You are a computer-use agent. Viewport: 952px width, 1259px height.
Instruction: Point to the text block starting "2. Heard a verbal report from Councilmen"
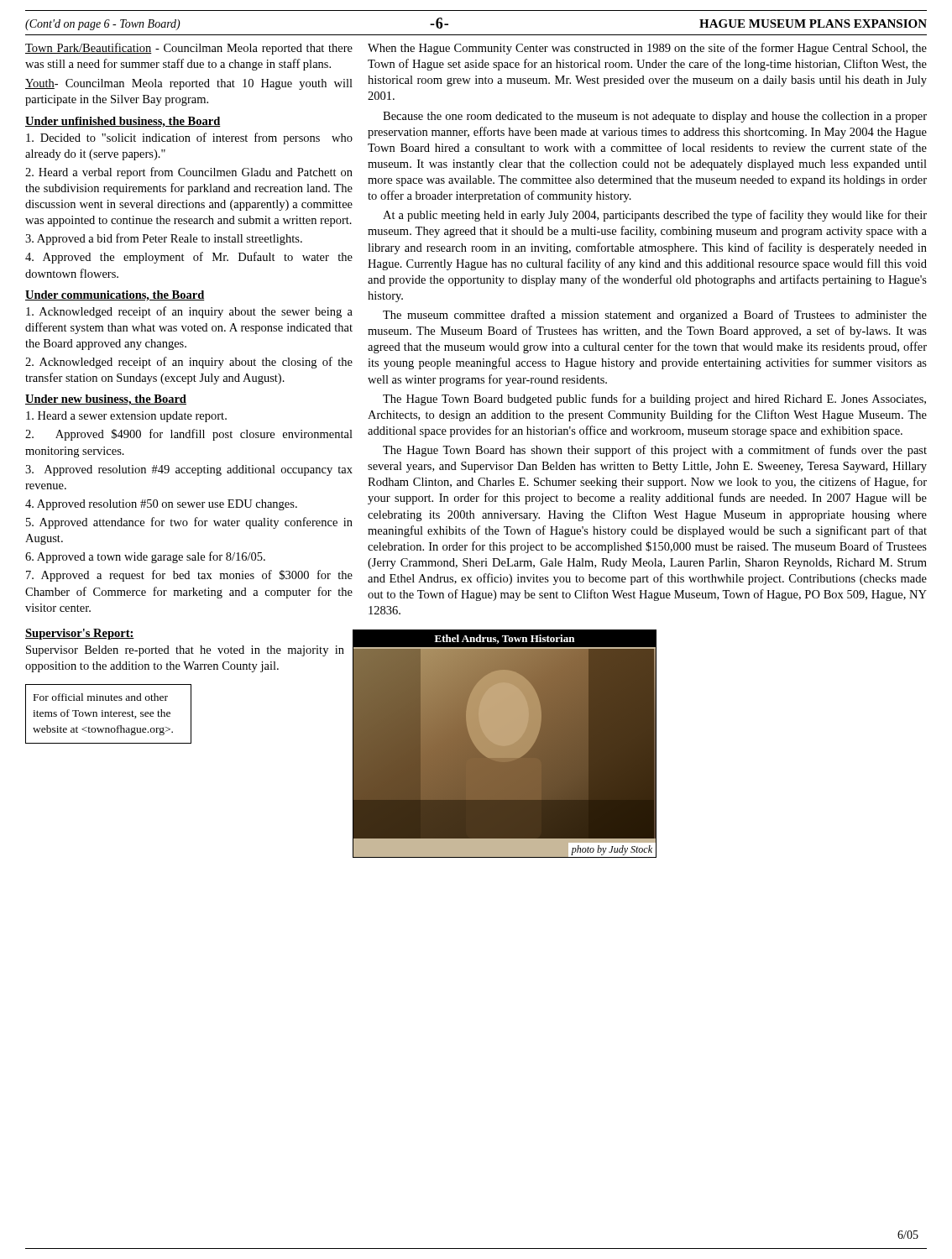[x=189, y=196]
